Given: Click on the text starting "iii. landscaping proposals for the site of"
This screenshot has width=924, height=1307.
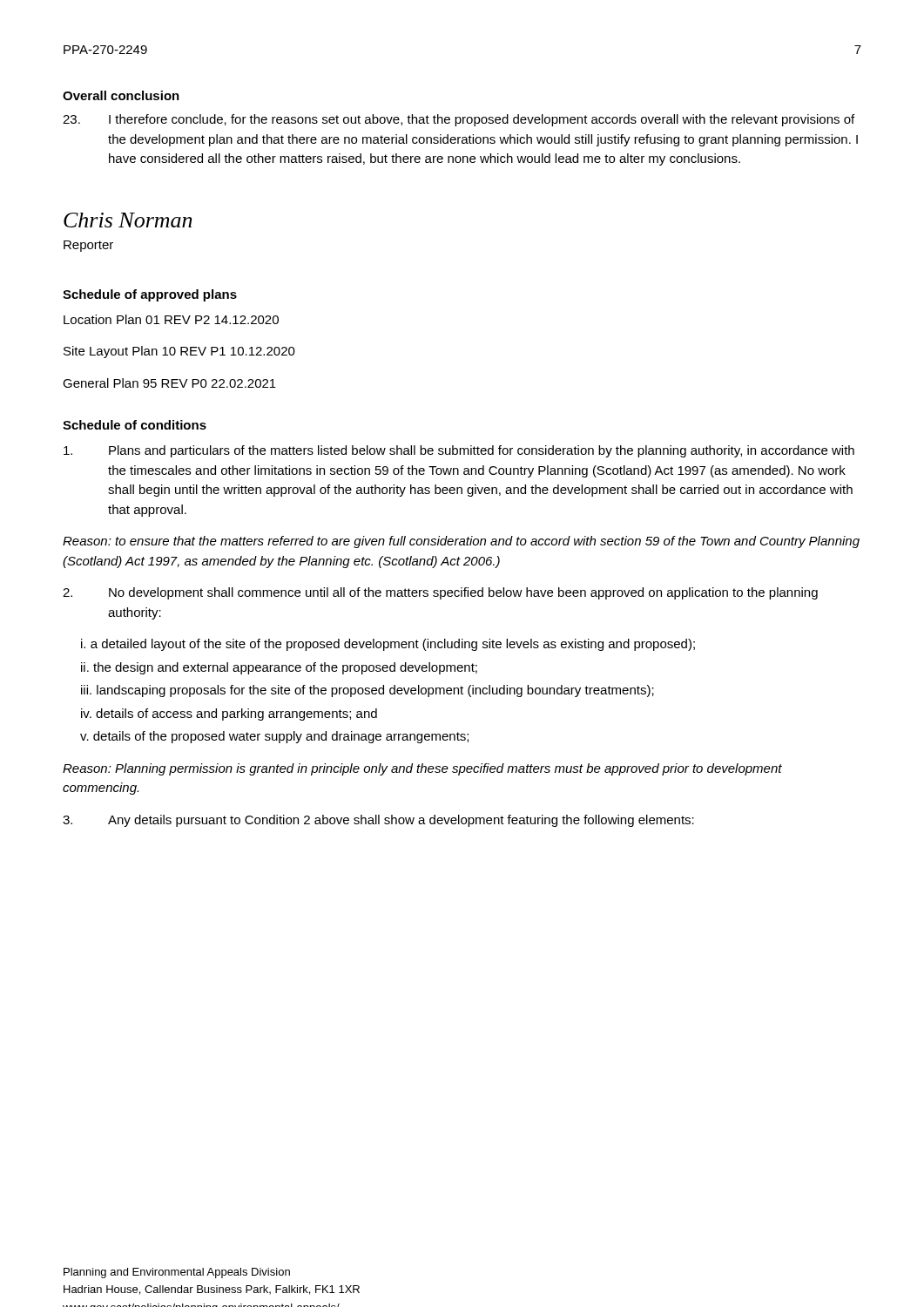Looking at the screenshot, I should pos(367,690).
